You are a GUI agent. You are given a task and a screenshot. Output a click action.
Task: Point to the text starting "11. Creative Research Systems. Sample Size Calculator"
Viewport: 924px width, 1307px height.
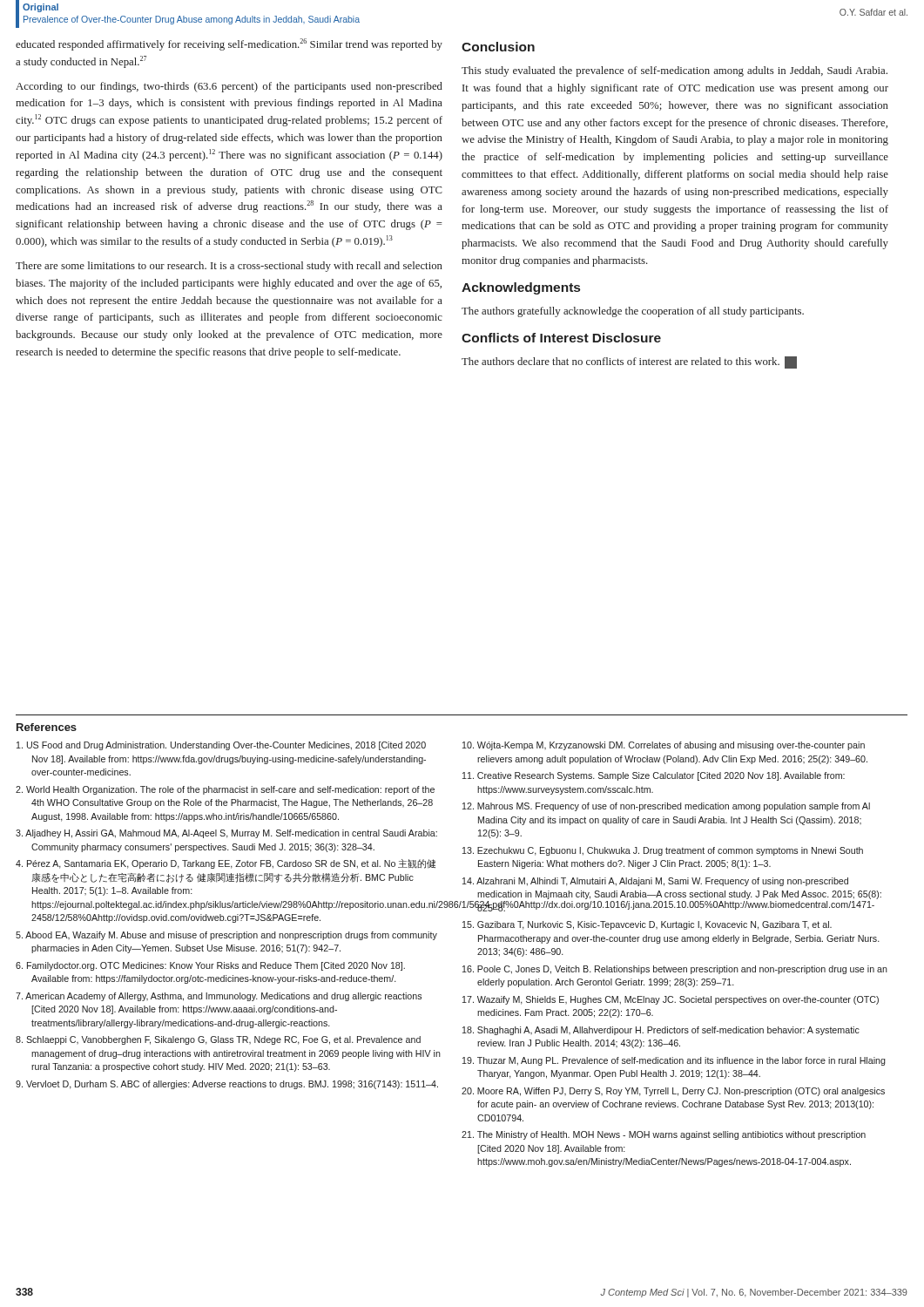(653, 782)
